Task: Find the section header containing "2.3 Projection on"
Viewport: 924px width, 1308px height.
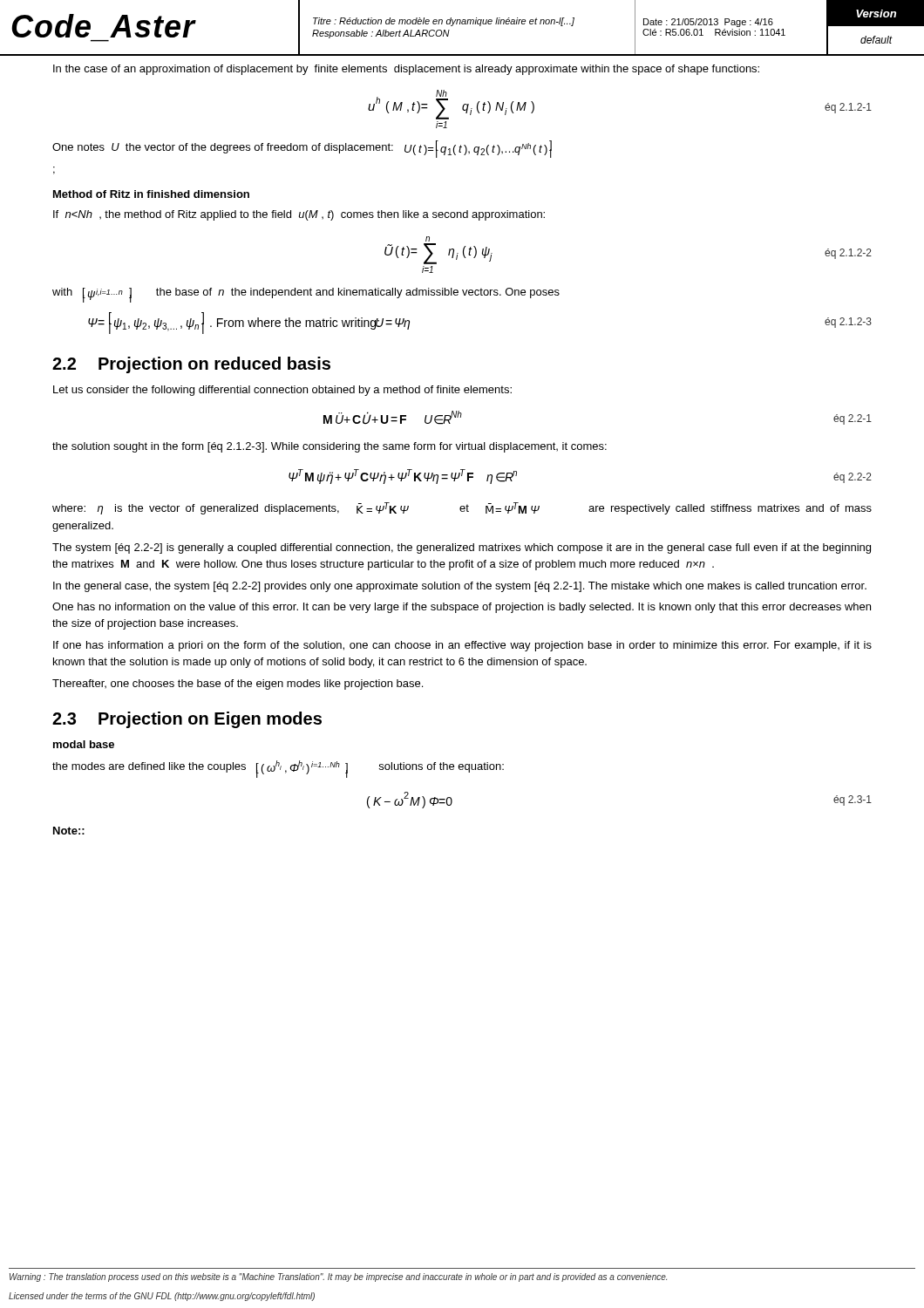Action: pyautogui.click(x=187, y=719)
